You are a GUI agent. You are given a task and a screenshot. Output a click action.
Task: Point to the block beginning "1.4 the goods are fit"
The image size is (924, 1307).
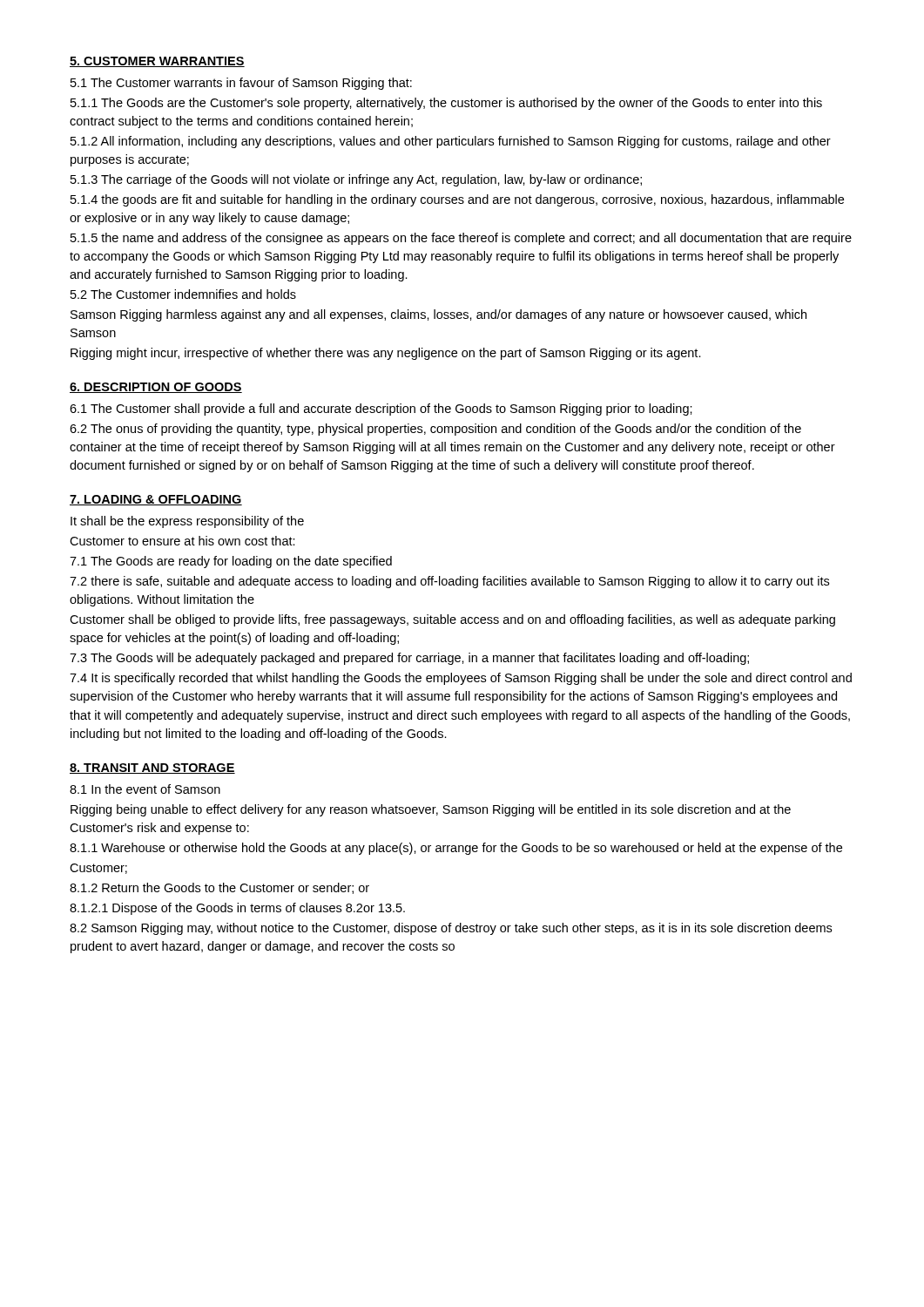pyautogui.click(x=457, y=209)
